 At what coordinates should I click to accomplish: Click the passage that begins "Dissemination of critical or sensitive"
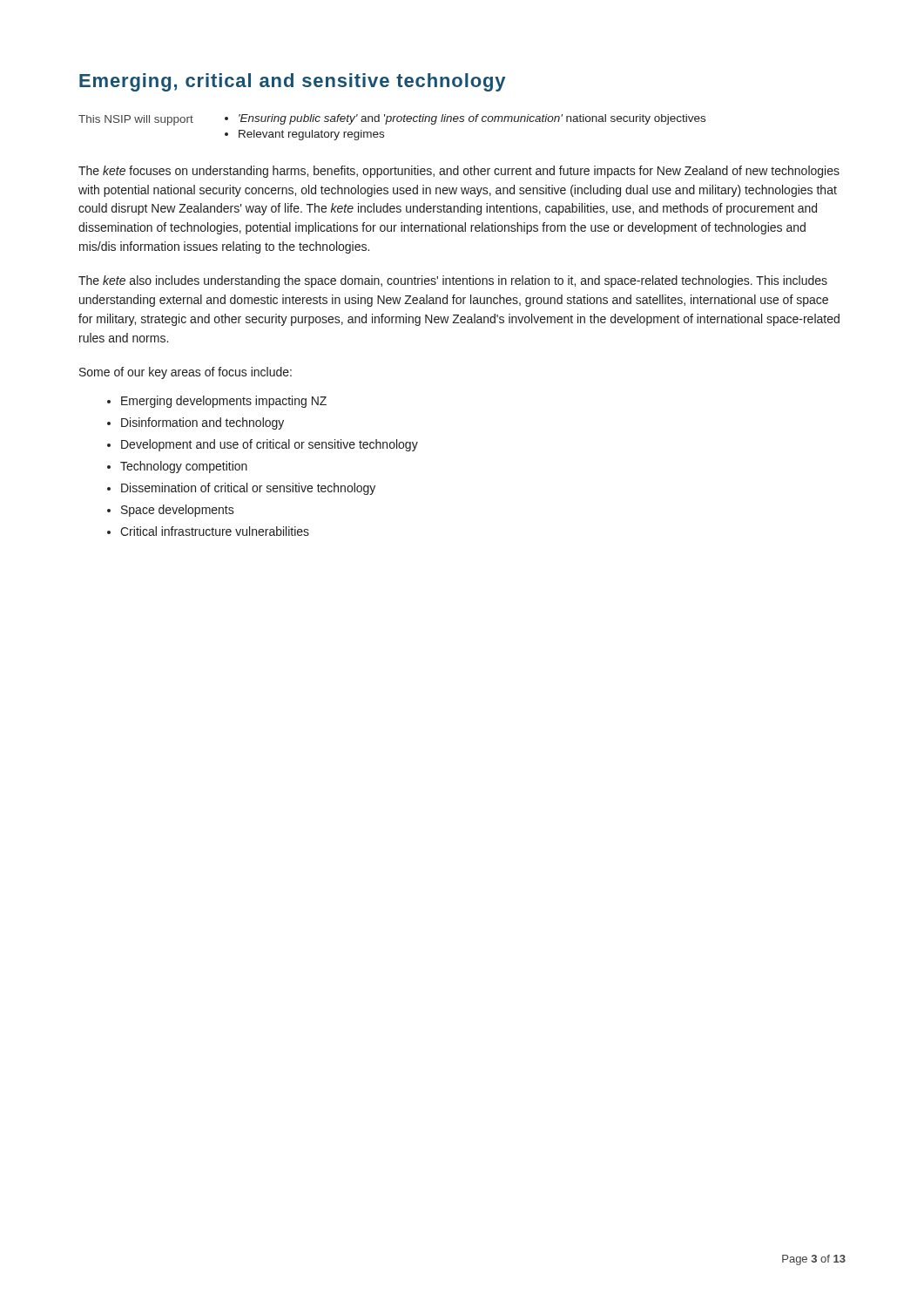click(x=248, y=489)
